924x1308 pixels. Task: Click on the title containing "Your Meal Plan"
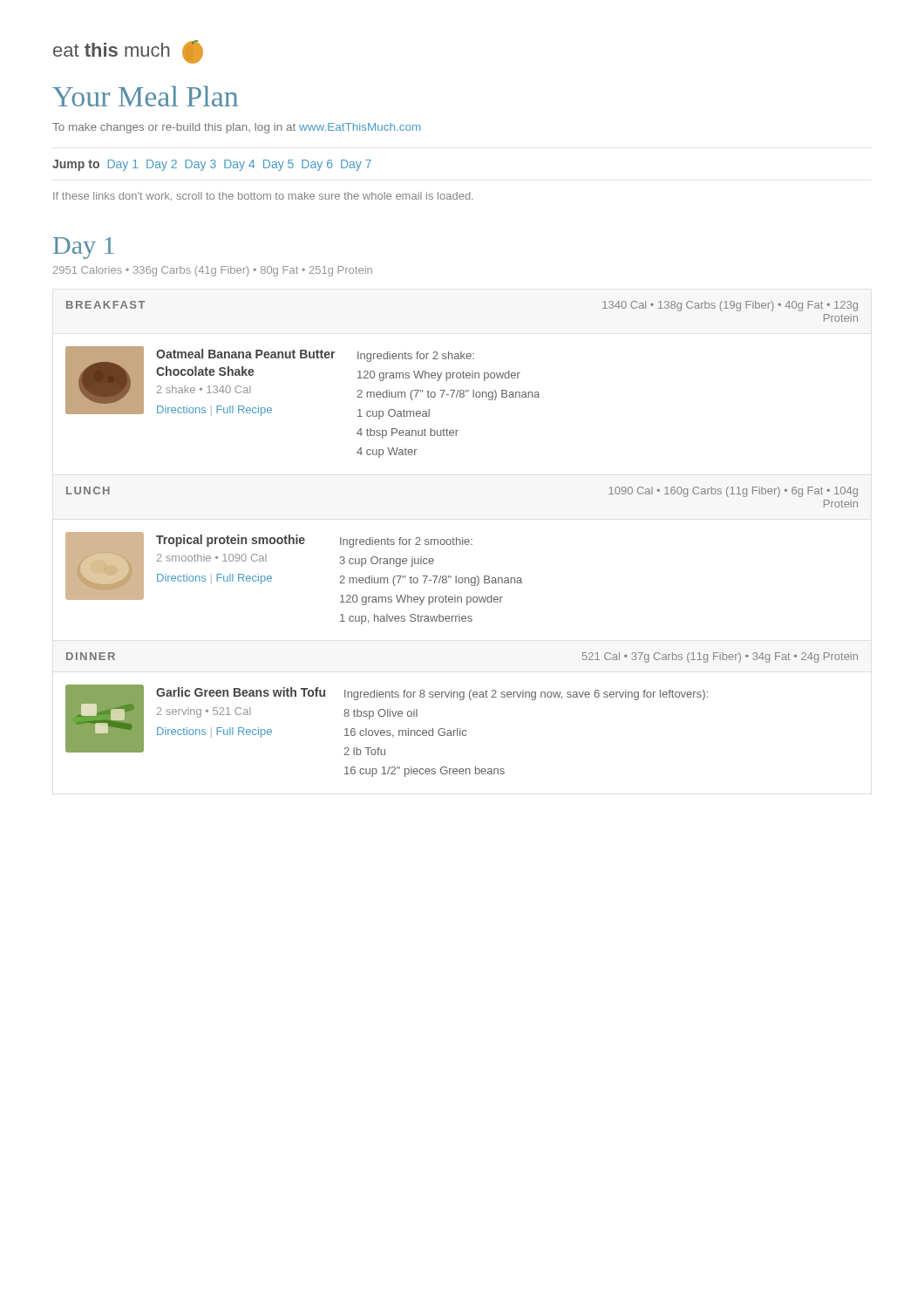pyautogui.click(x=145, y=96)
